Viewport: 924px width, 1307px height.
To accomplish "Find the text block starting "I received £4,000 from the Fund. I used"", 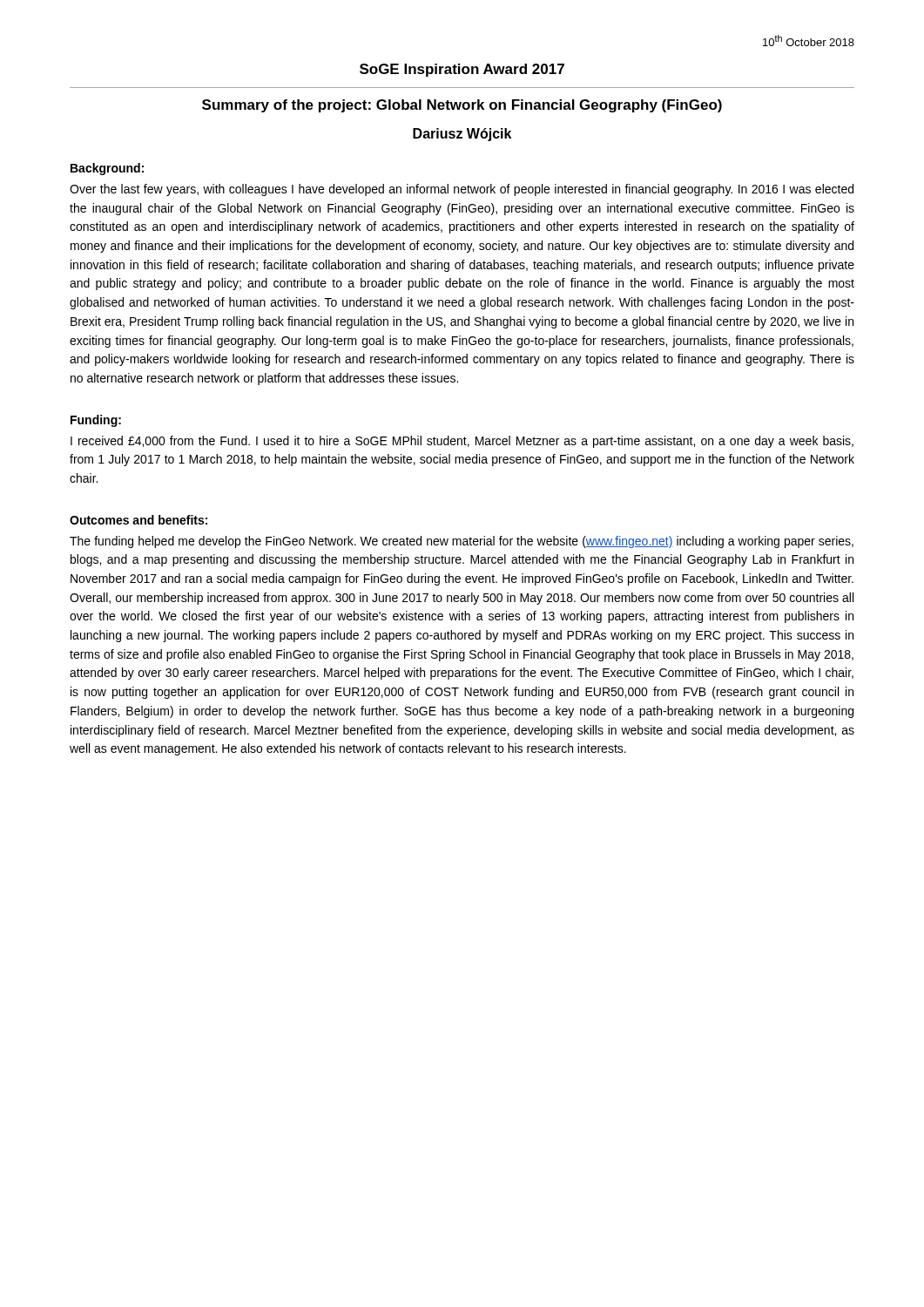I will (x=462, y=459).
